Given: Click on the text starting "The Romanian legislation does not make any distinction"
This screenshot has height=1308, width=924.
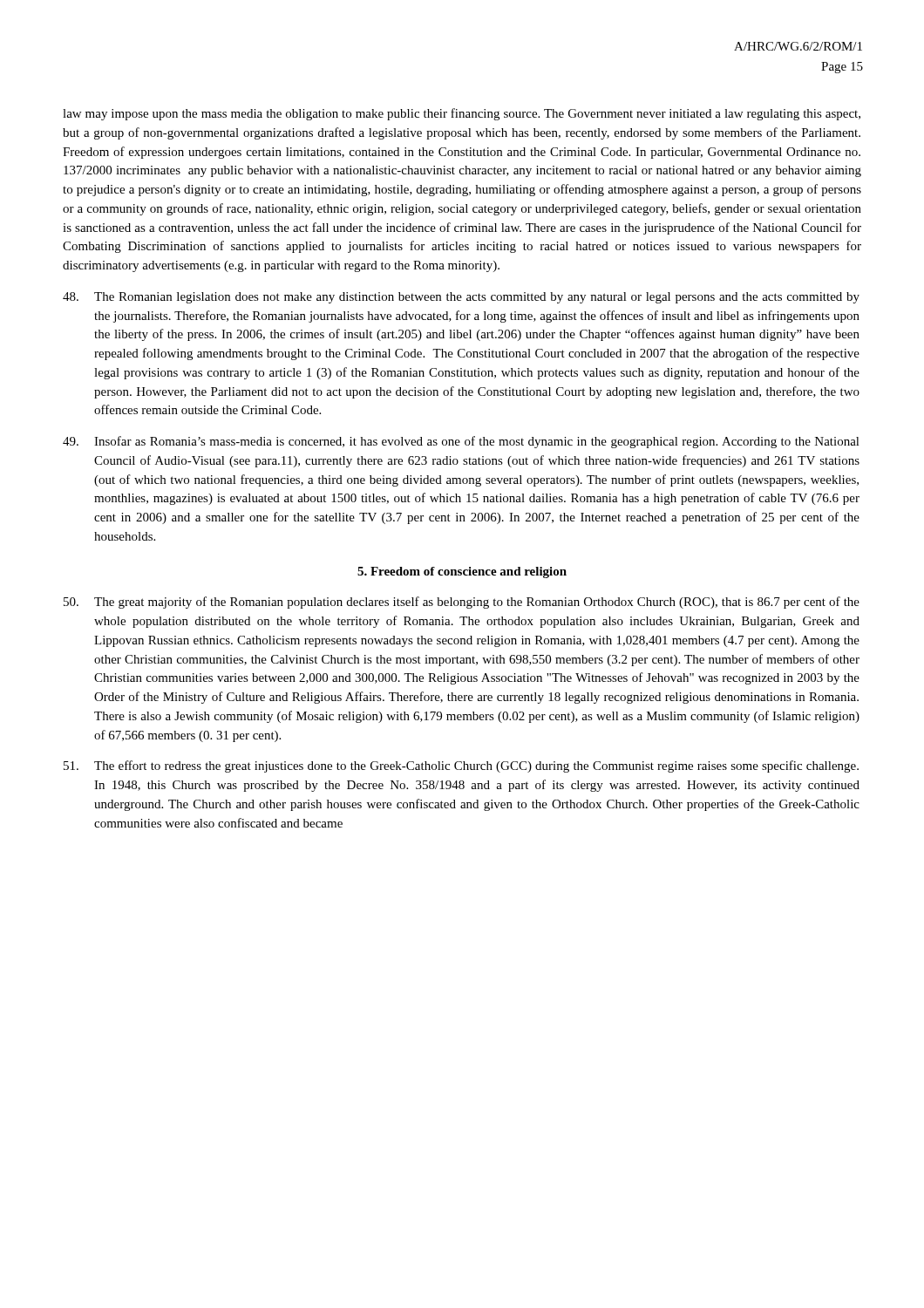Looking at the screenshot, I should coord(462,354).
